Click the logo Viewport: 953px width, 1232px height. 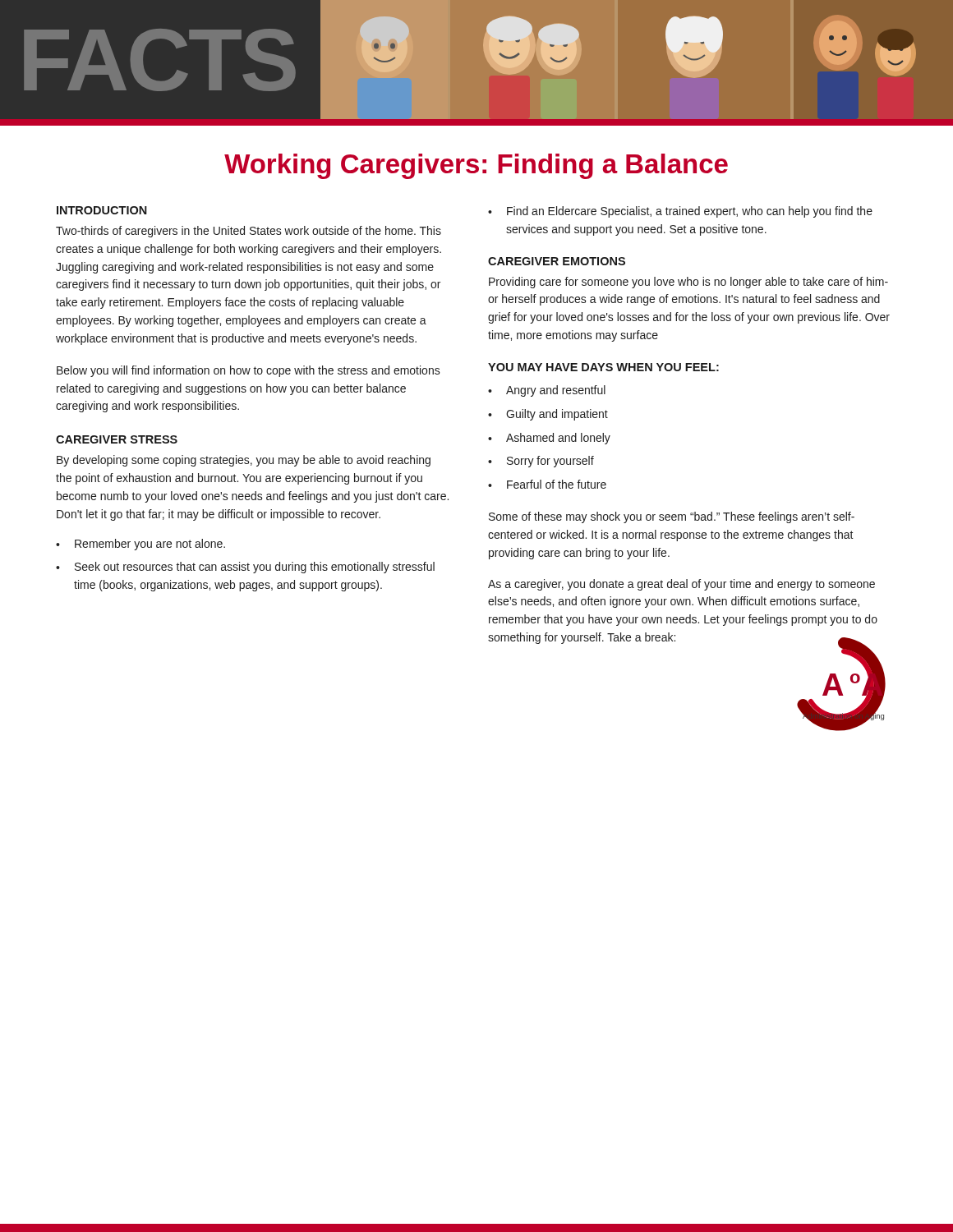tap(844, 685)
